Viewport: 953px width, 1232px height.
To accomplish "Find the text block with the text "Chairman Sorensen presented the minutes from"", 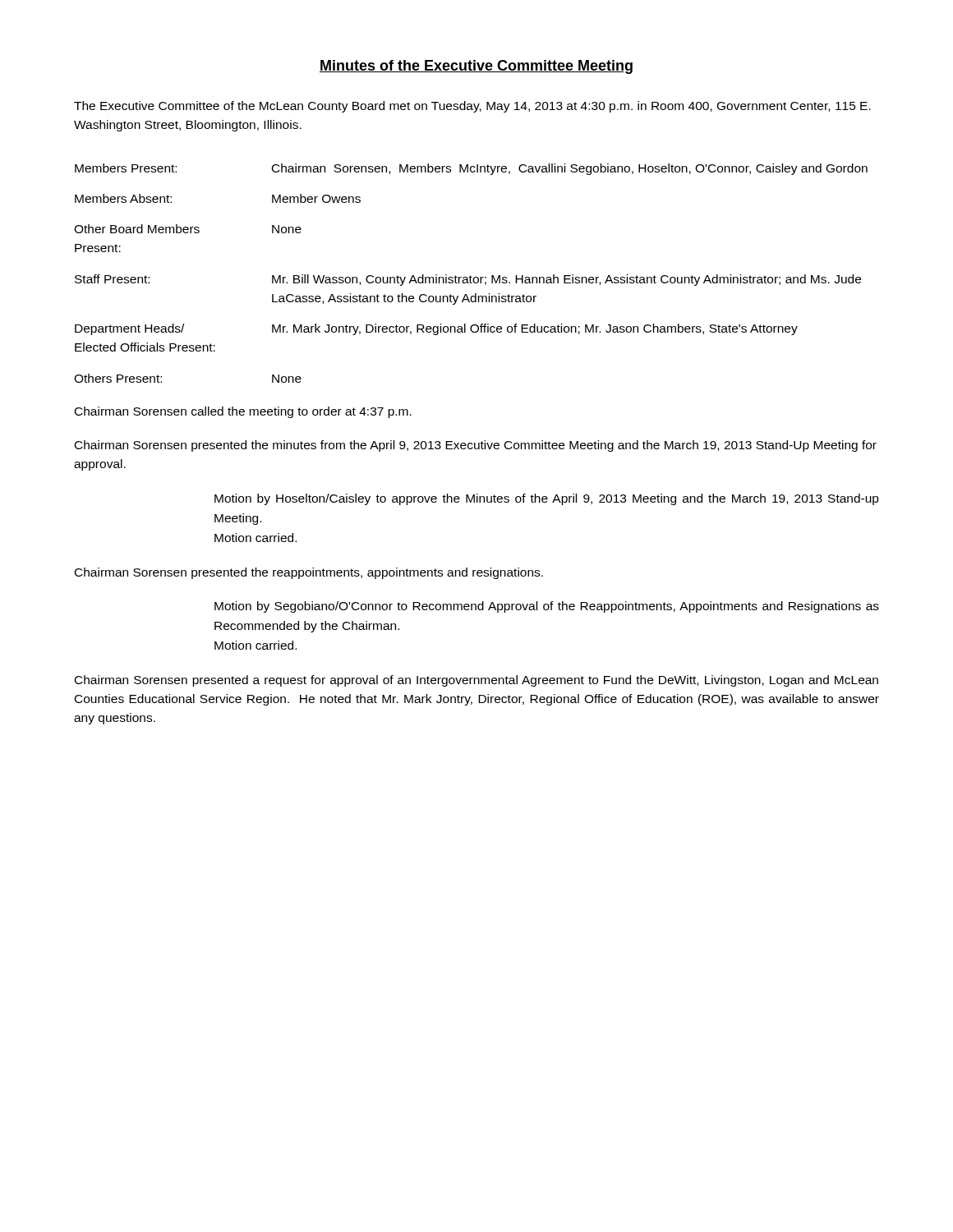I will (x=475, y=454).
